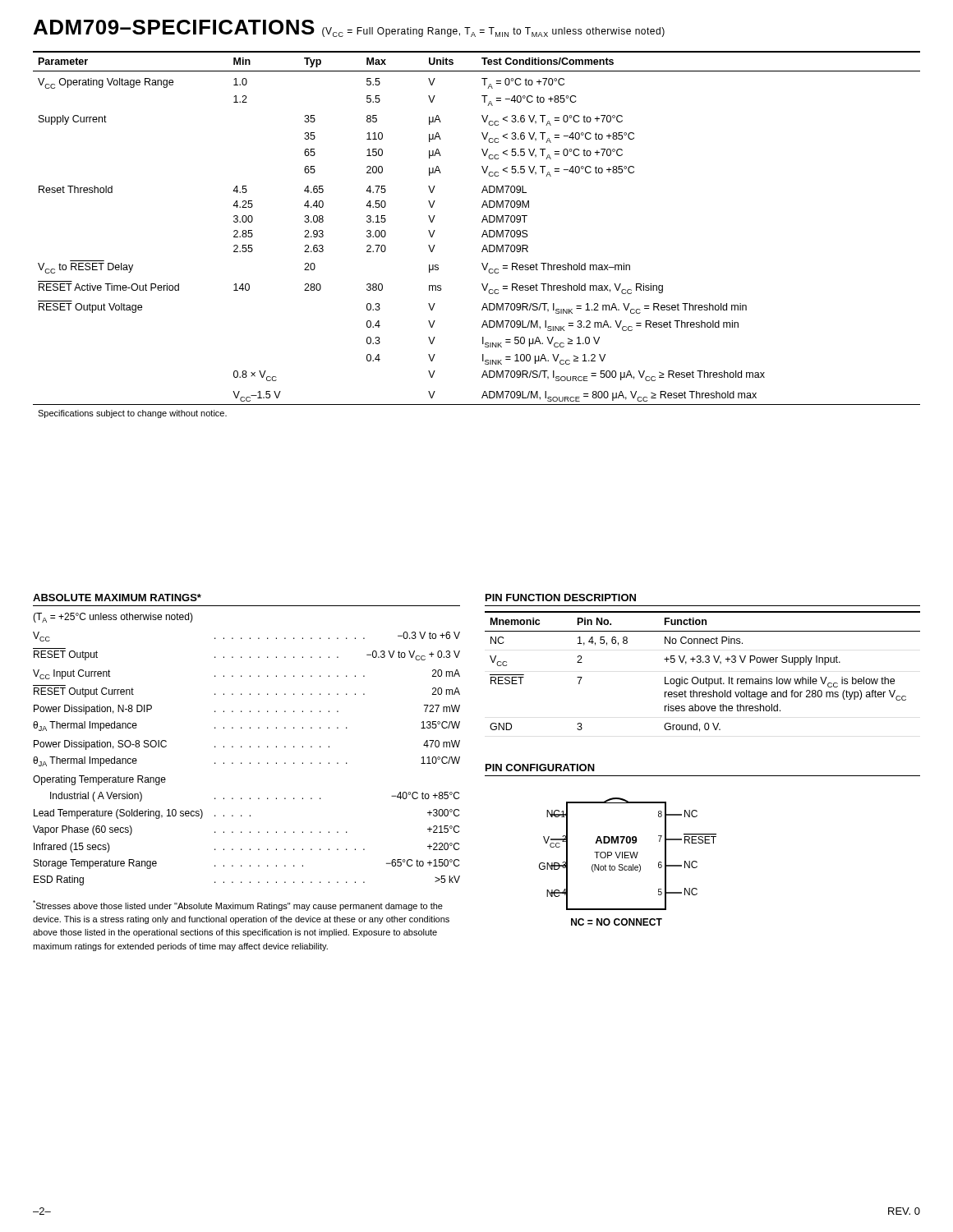Locate the element starting "(TA = +25°C unless otherwise noted)"
This screenshot has height=1232, width=953.
coord(113,618)
